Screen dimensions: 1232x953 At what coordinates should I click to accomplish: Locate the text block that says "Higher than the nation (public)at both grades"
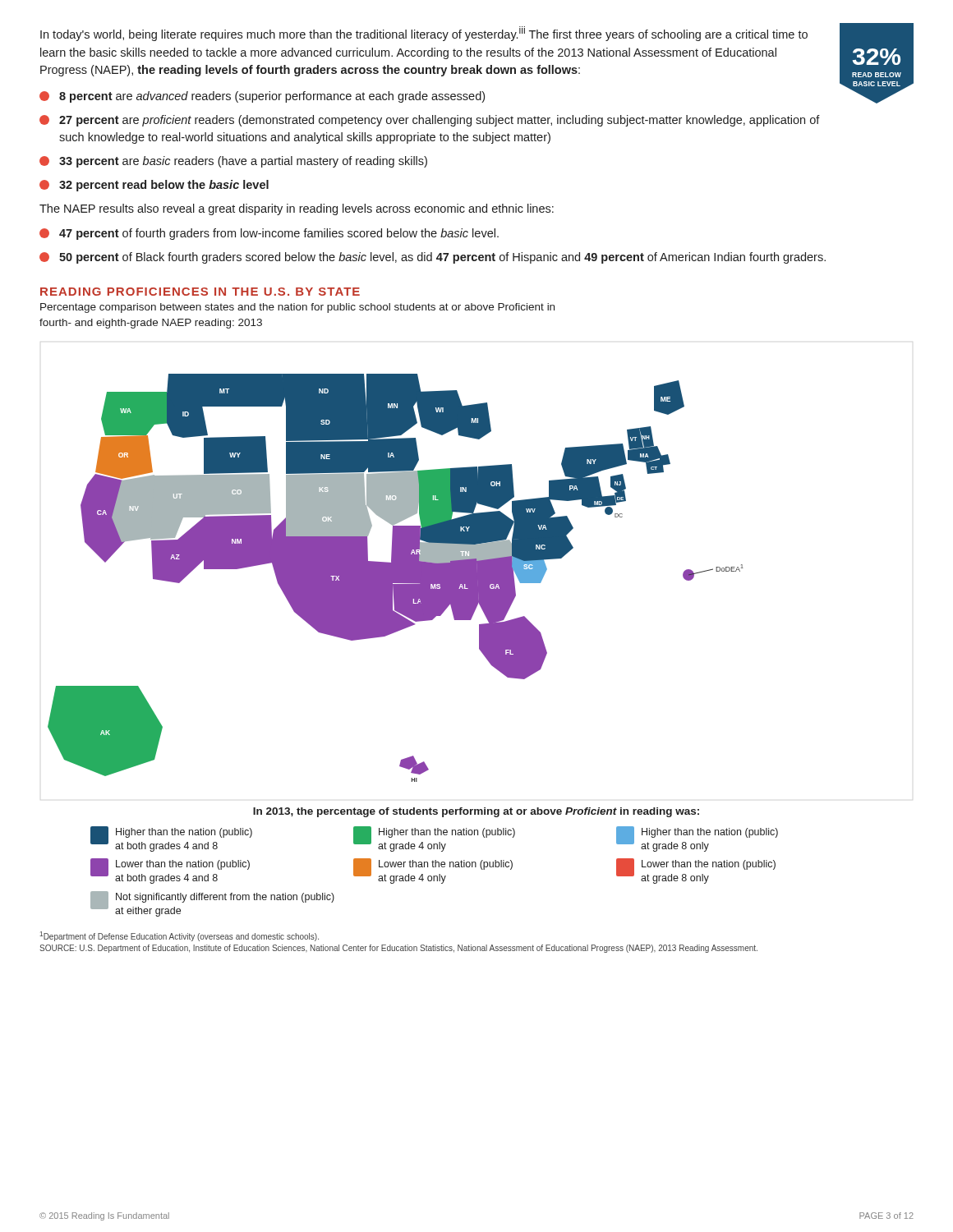coord(476,872)
